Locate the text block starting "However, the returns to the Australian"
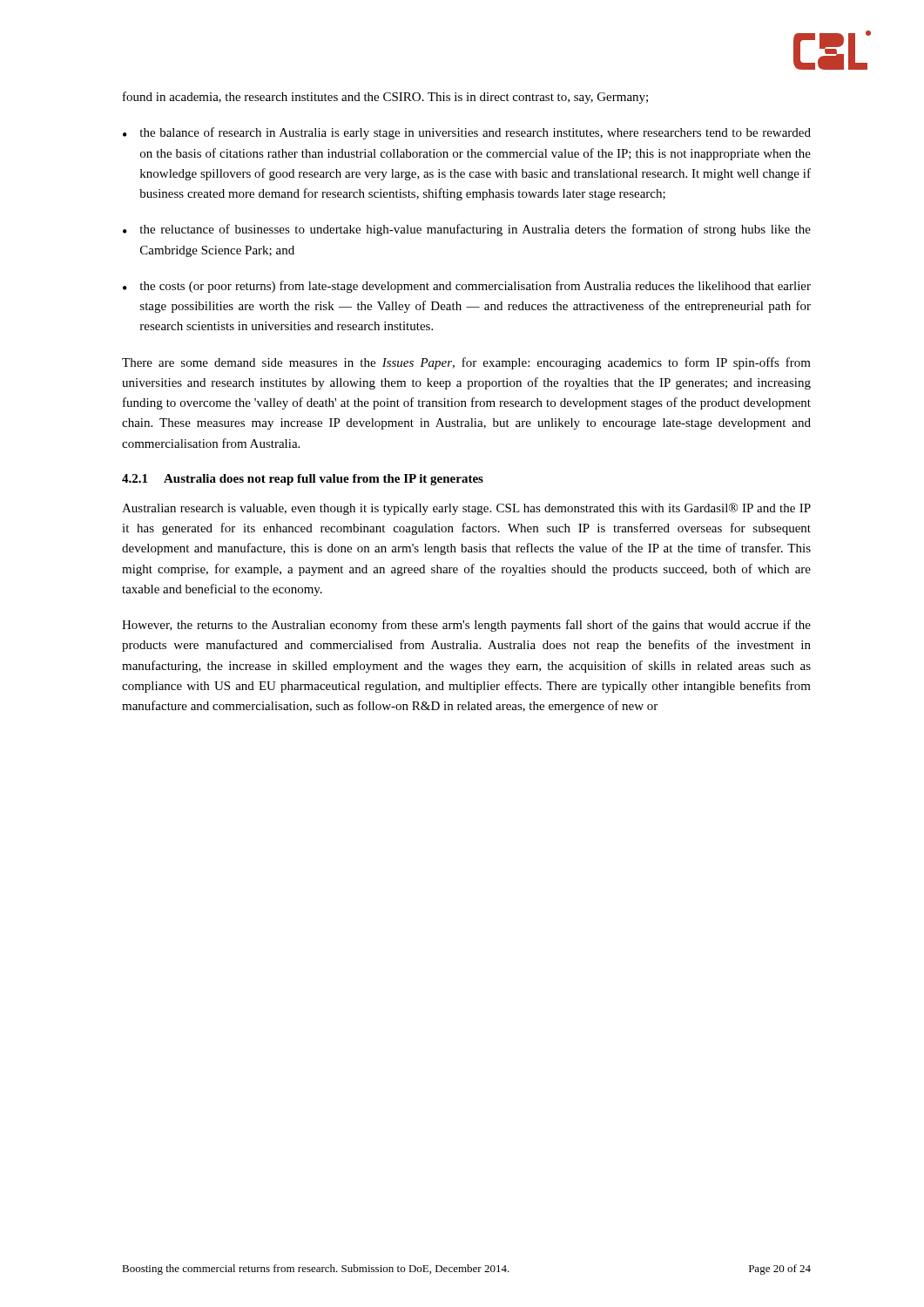The width and height of the screenshot is (924, 1307). point(466,665)
